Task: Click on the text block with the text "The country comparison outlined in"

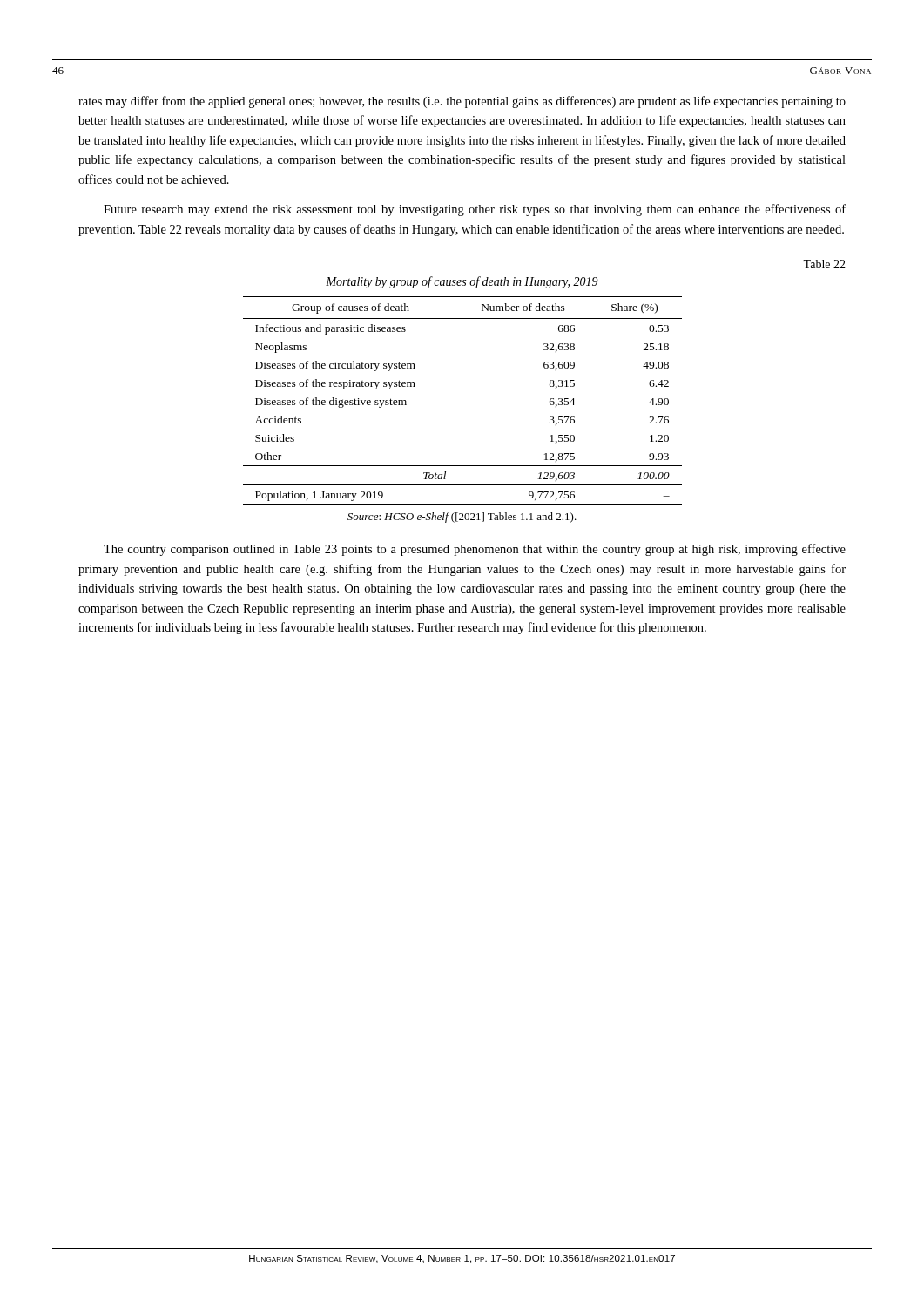Action: point(462,589)
